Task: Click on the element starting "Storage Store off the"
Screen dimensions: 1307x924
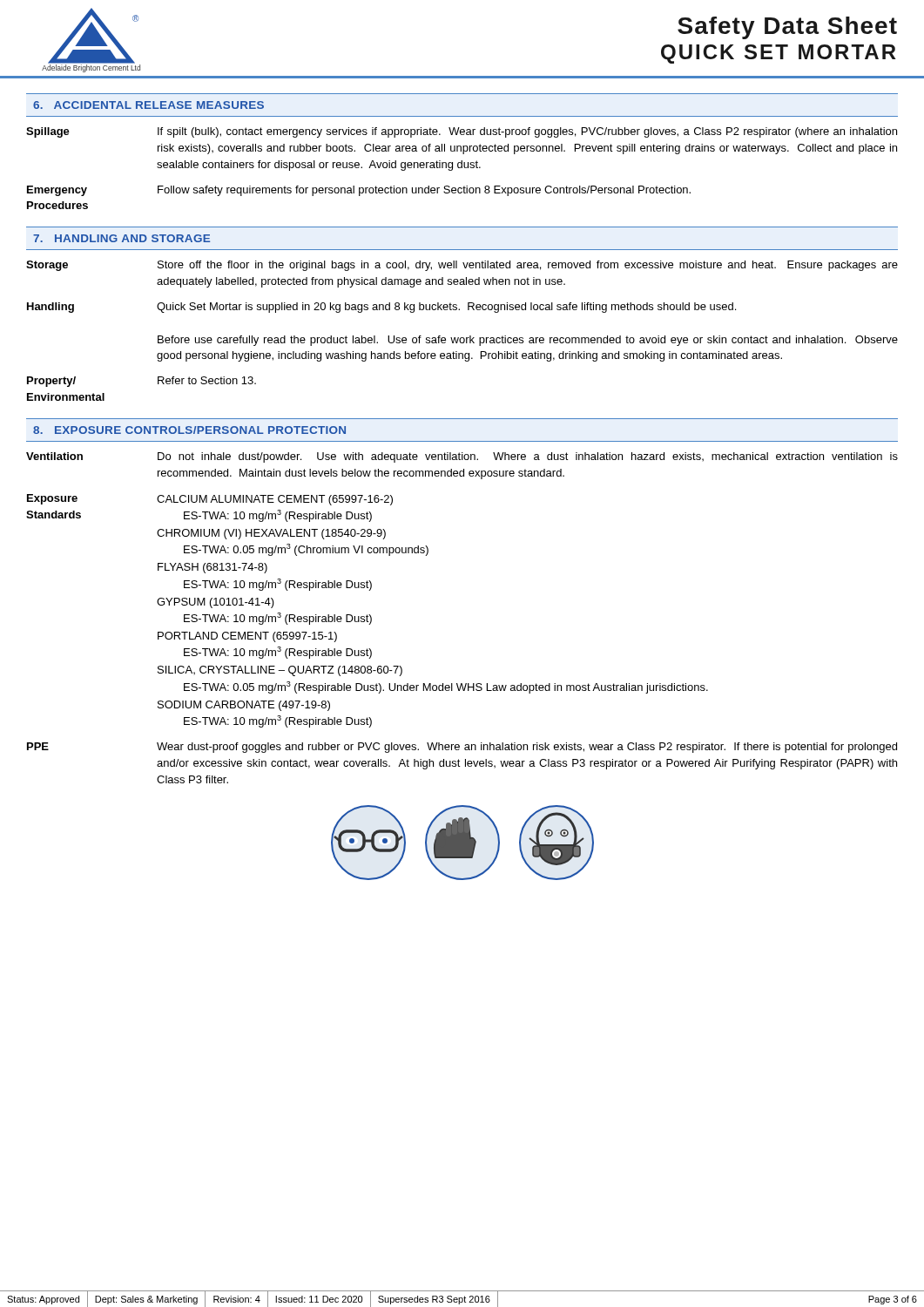Action: click(x=462, y=274)
